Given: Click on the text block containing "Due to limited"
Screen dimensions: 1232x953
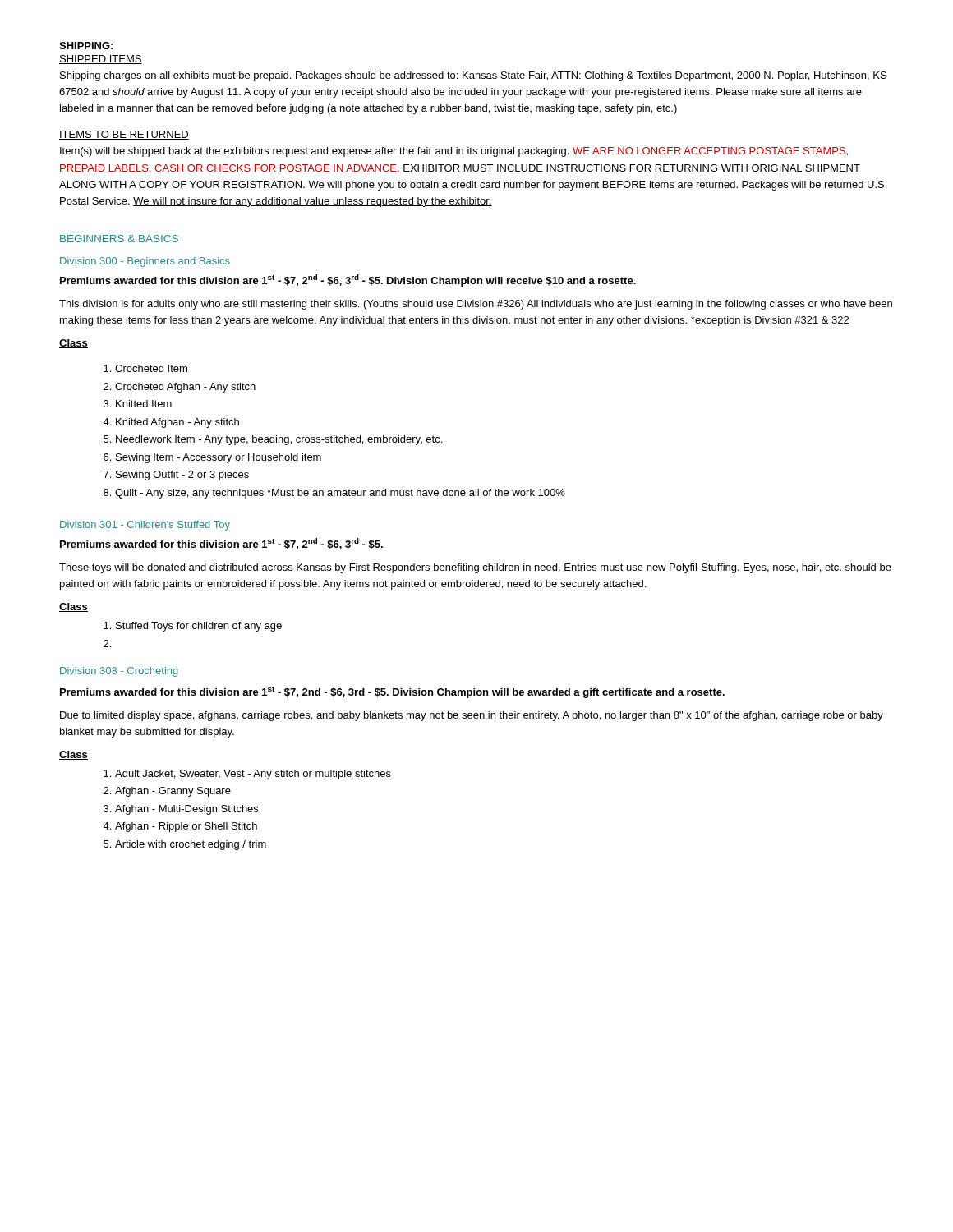Looking at the screenshot, I should pos(471,723).
